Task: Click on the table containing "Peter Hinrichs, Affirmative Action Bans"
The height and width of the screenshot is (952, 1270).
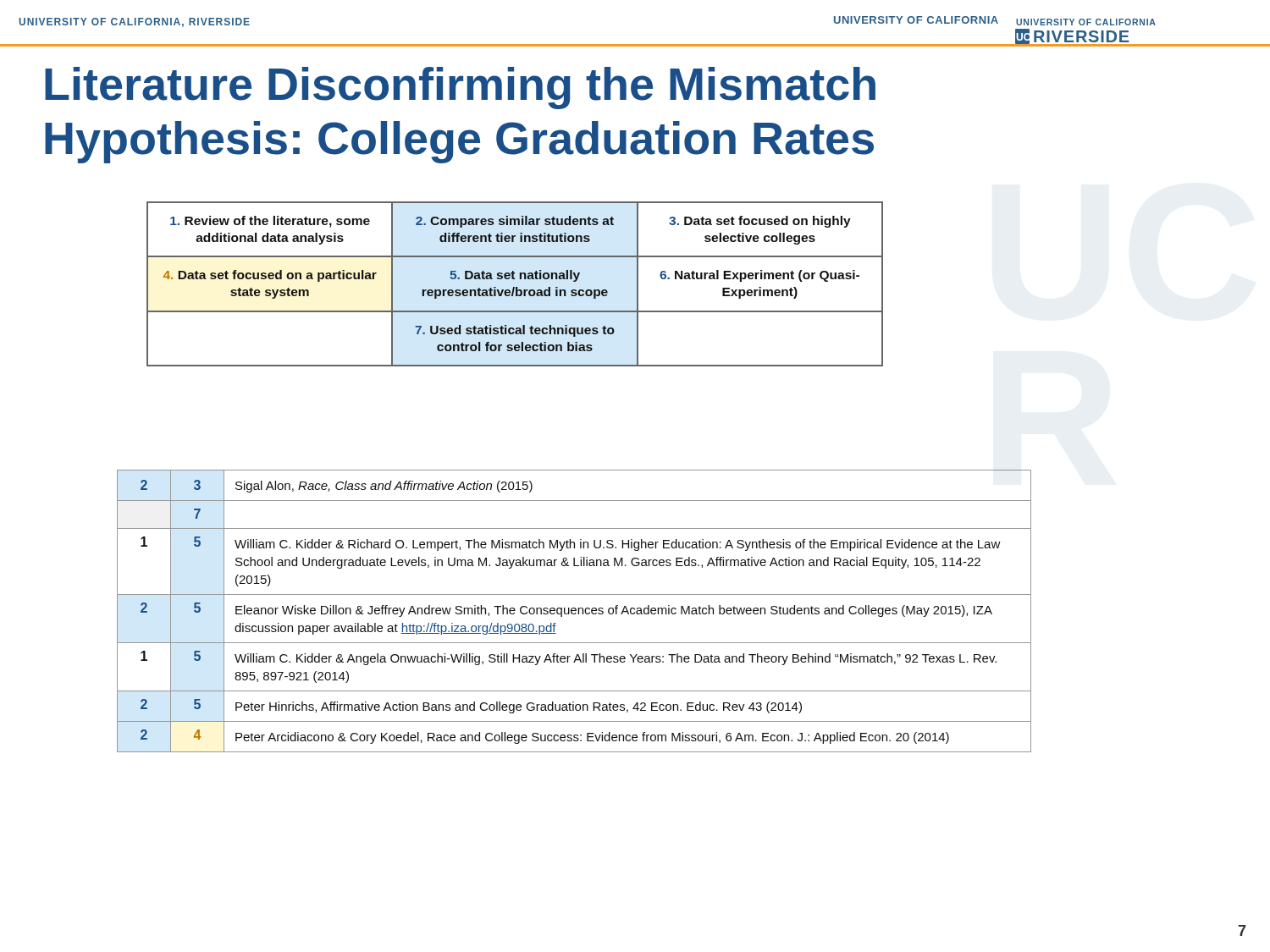Action: [574, 611]
